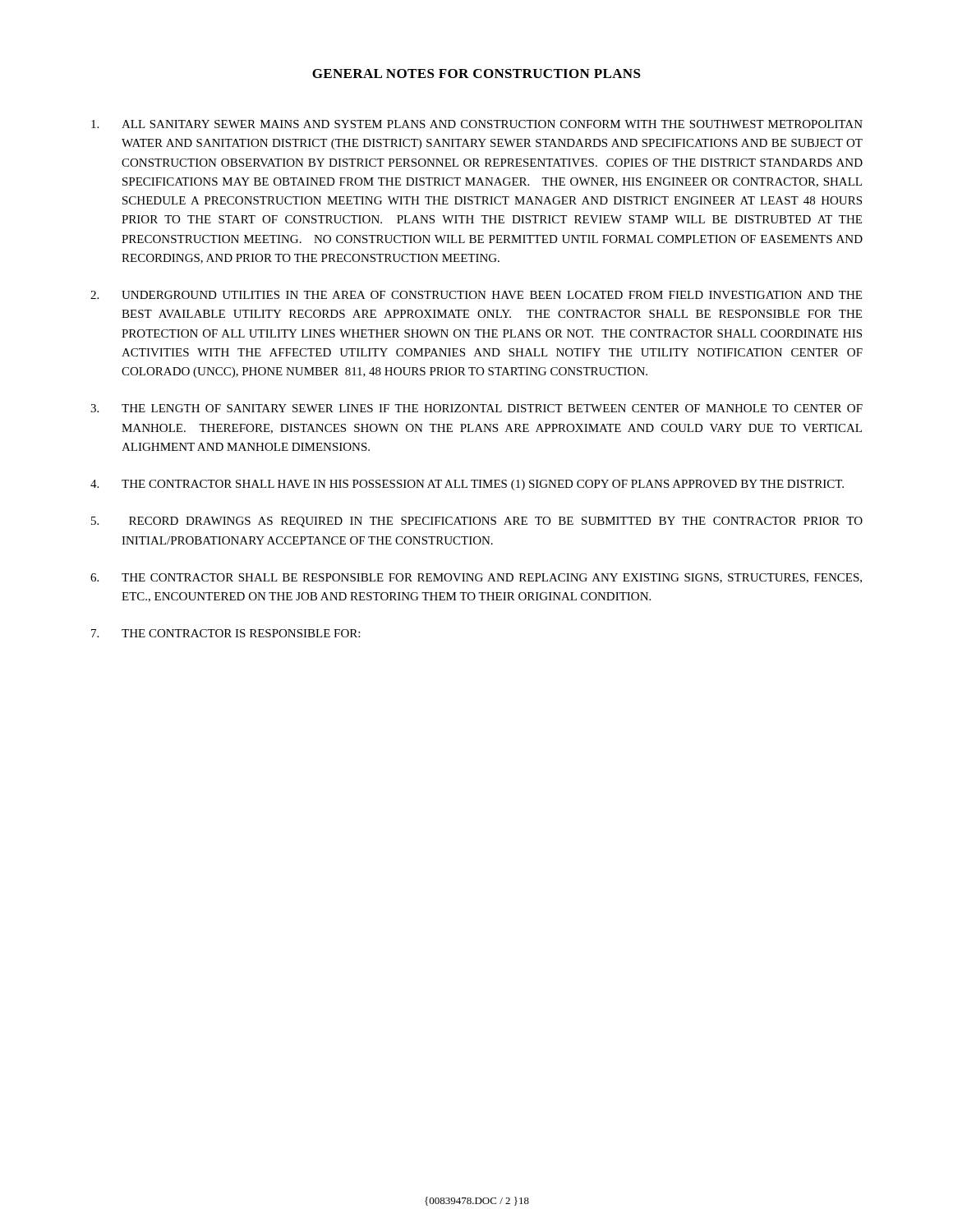Select the list item that reads "7. THE CONTRACTOR"
This screenshot has height=1232, width=953.
coord(226,633)
